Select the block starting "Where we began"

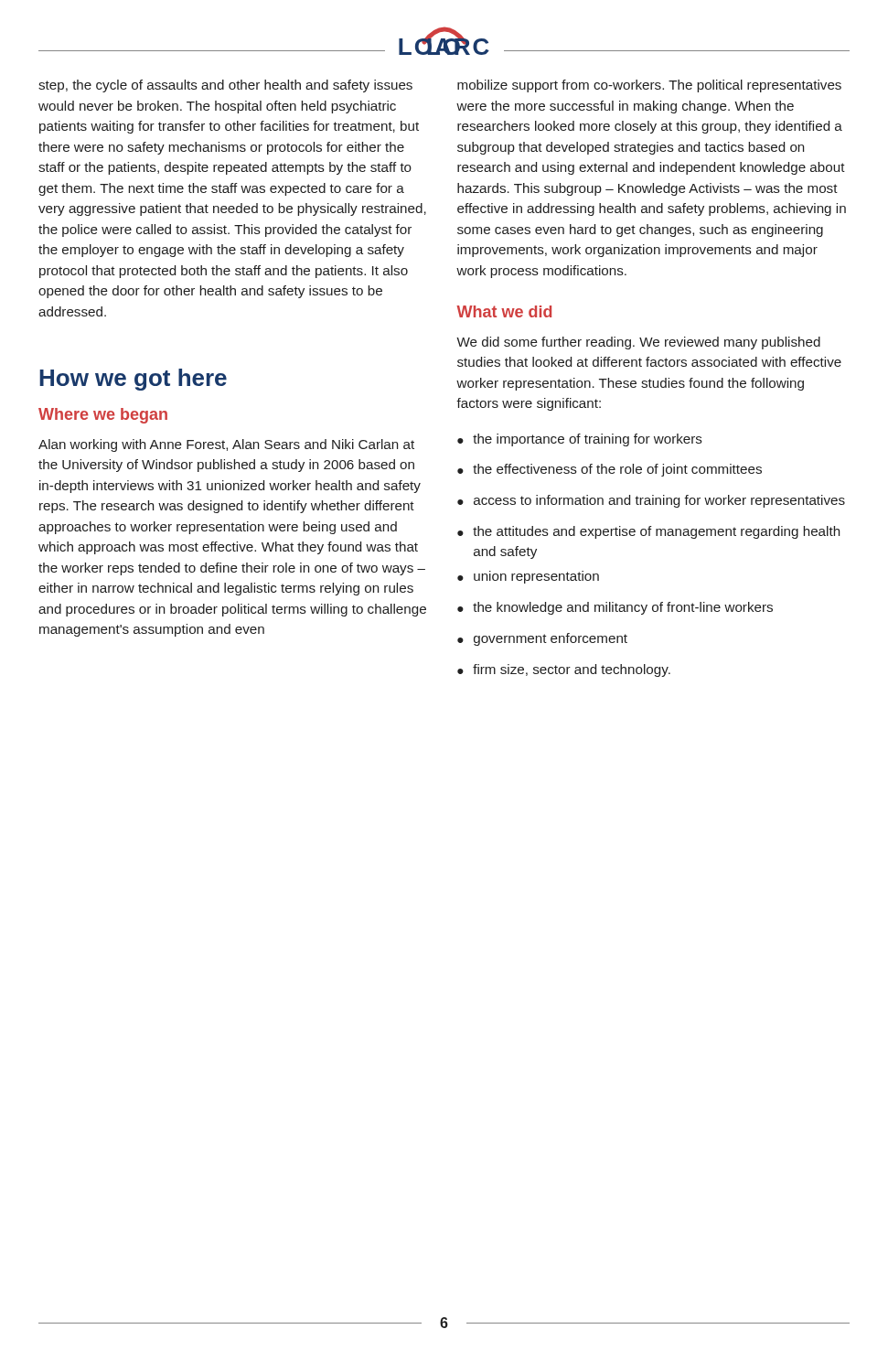tap(103, 416)
